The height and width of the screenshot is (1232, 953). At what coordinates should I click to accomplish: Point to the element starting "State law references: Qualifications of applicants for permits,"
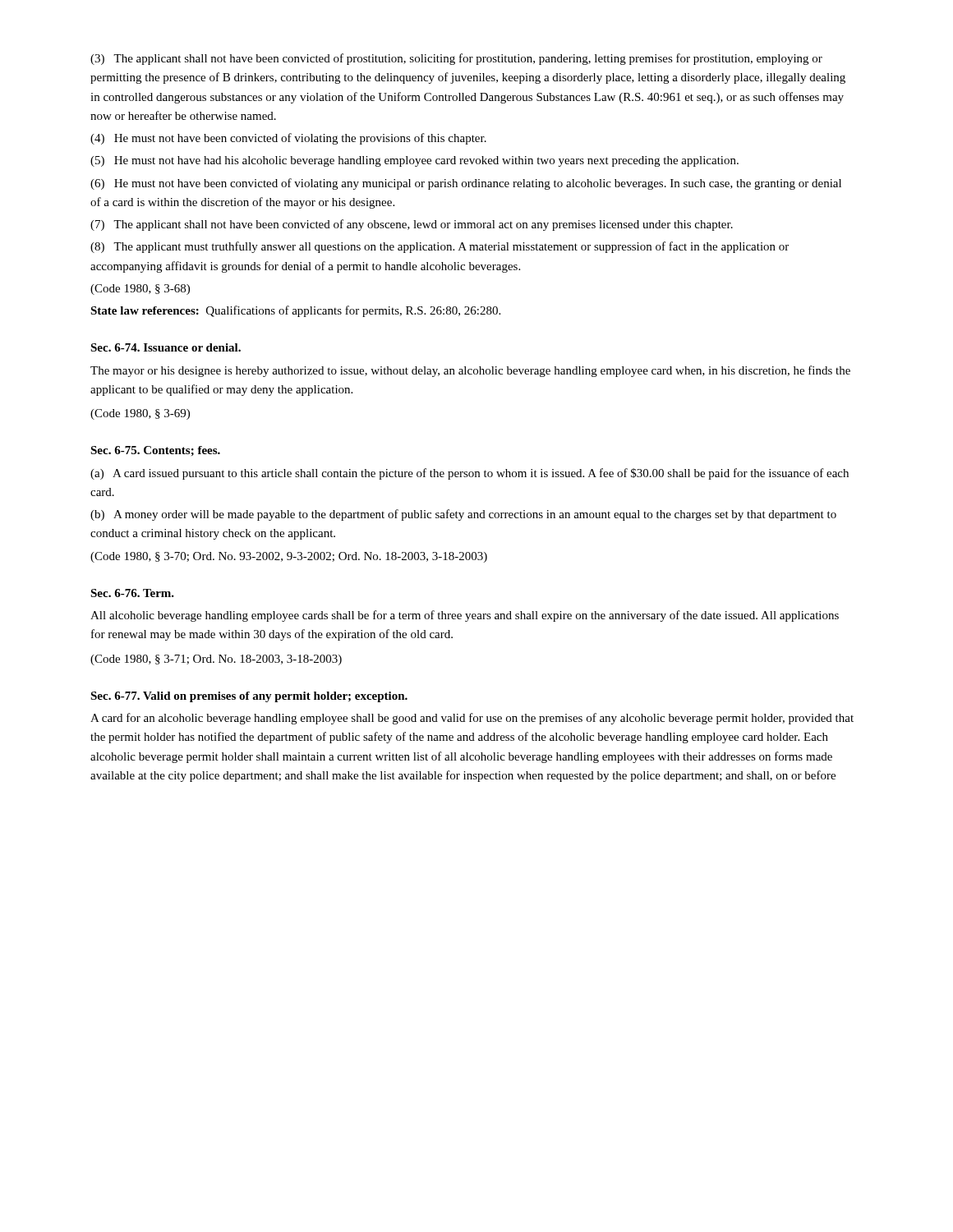pos(296,310)
